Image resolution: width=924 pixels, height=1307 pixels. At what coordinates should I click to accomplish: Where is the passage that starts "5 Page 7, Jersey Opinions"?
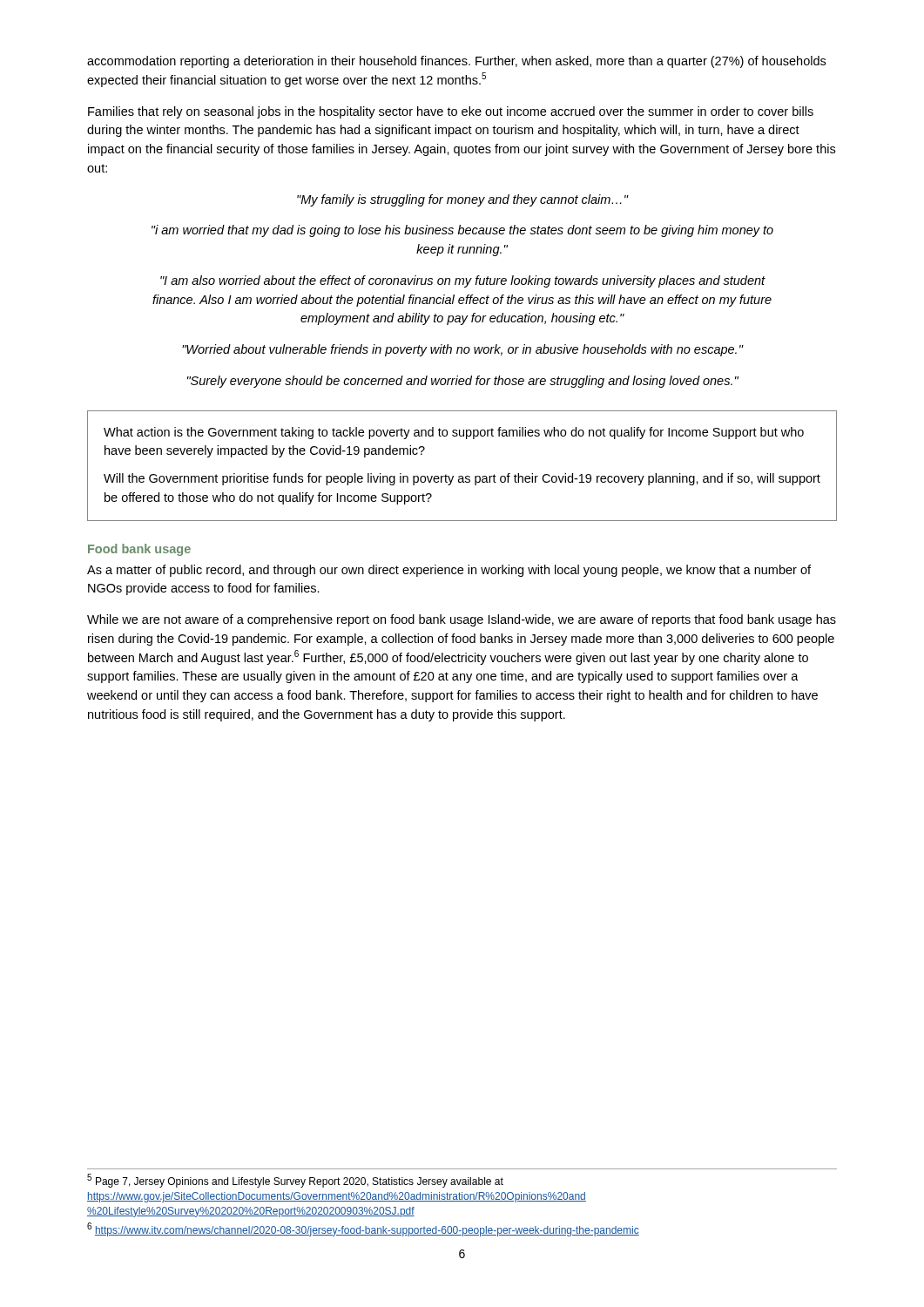[x=462, y=1218]
